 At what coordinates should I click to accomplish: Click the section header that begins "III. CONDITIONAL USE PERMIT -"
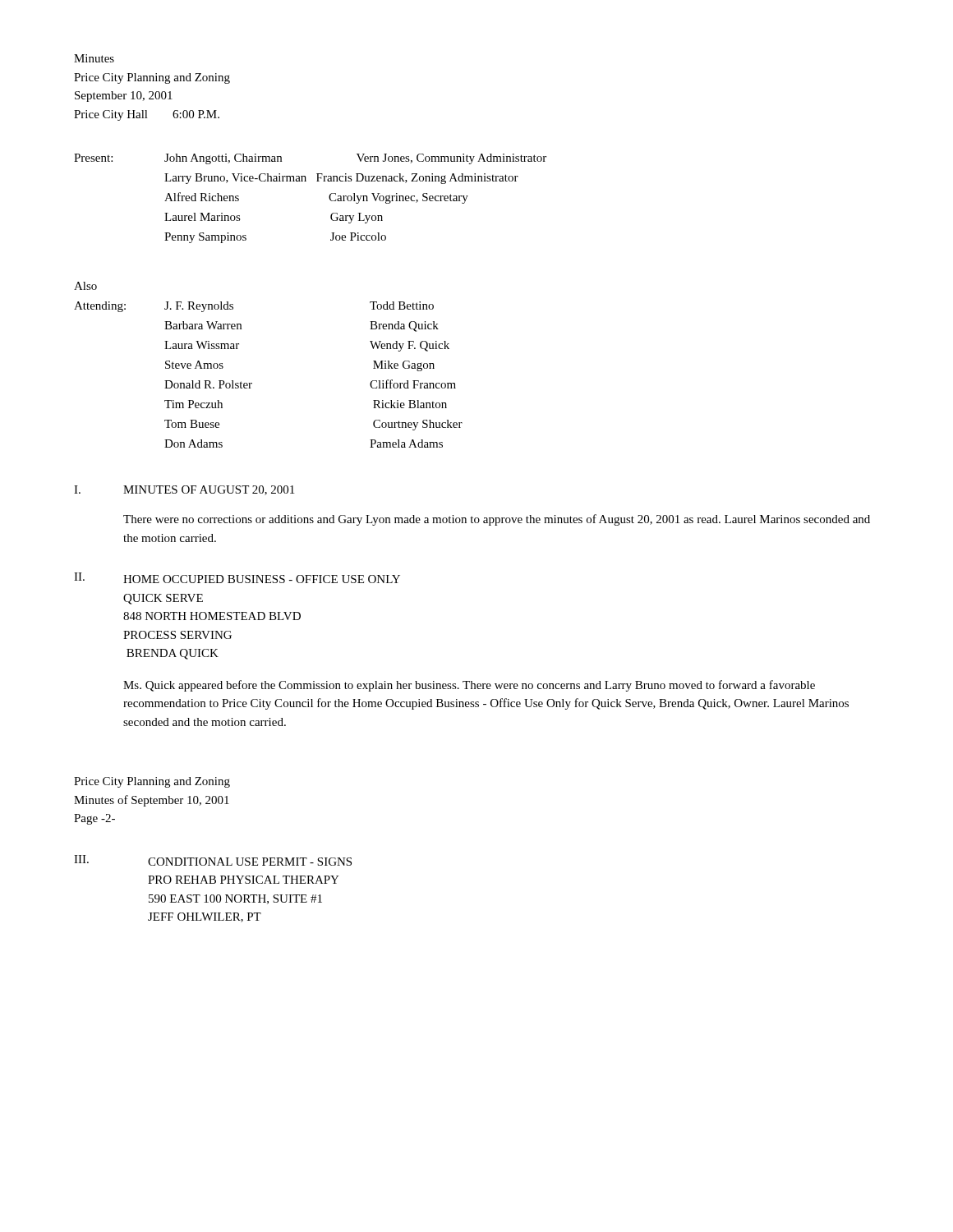click(213, 860)
